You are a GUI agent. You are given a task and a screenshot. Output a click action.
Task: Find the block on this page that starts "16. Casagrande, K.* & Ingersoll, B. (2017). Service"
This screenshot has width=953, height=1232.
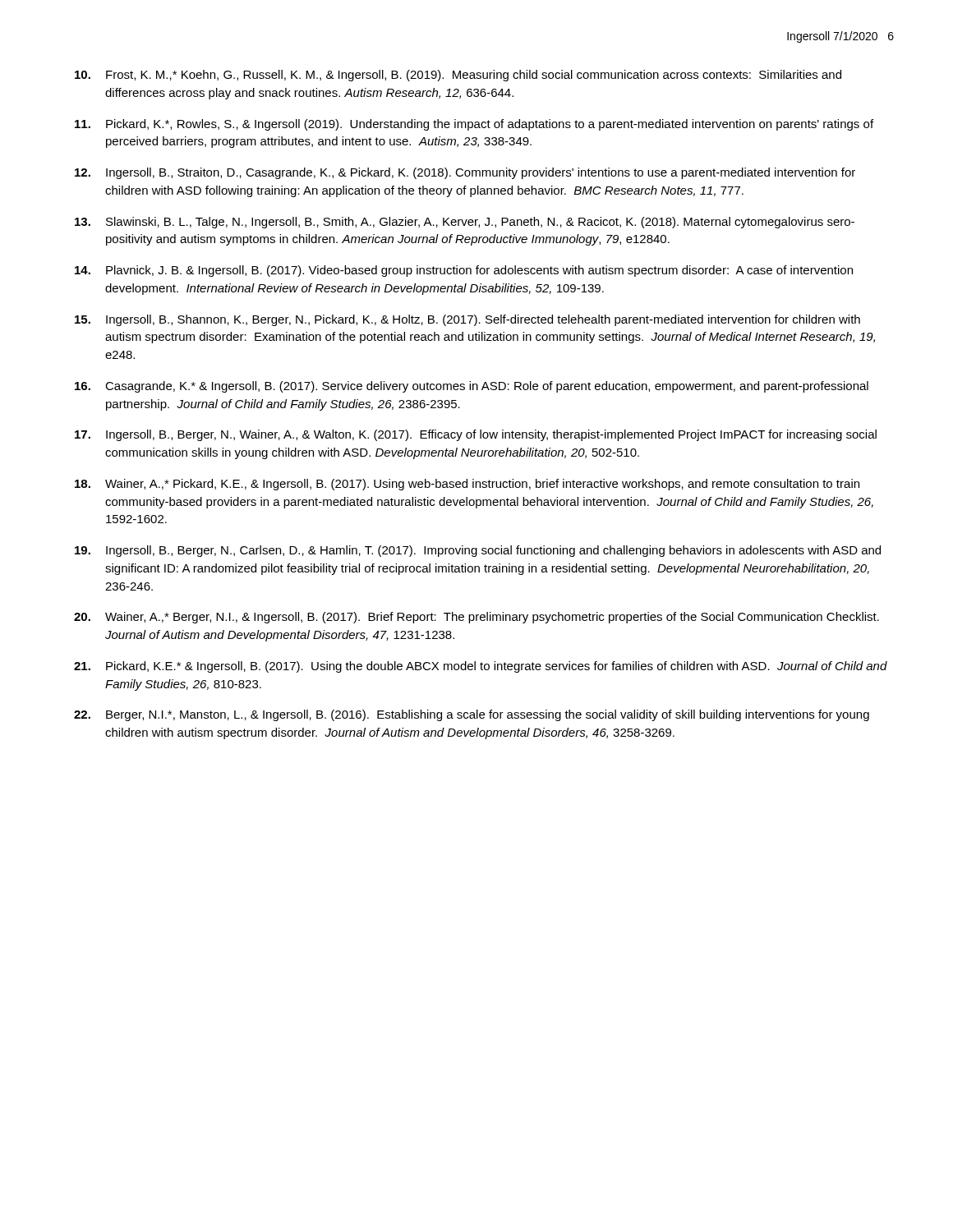pyautogui.click(x=484, y=395)
